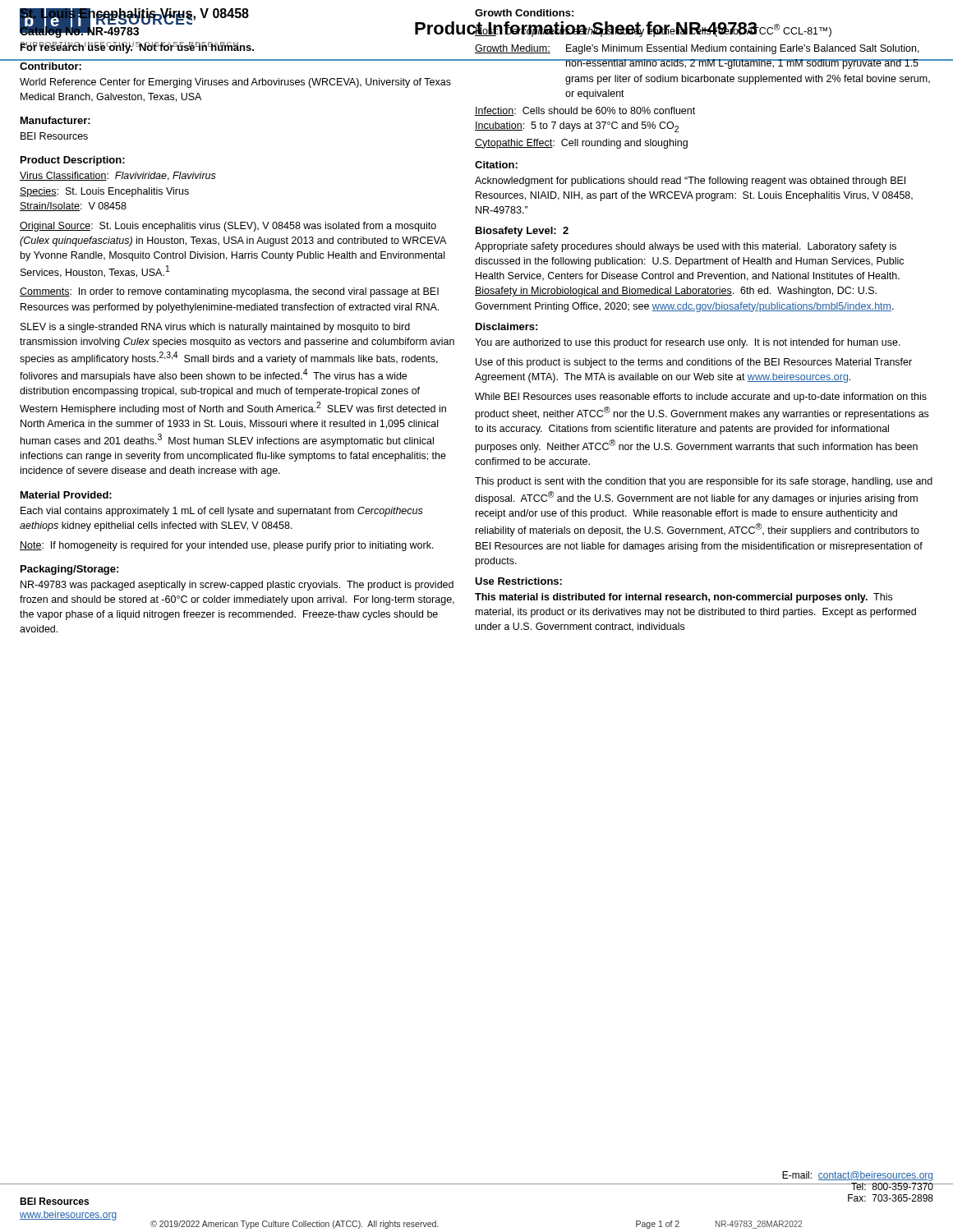
Task: Point to the text starting "NR-49783 was packaged aseptically in"
Action: [237, 607]
